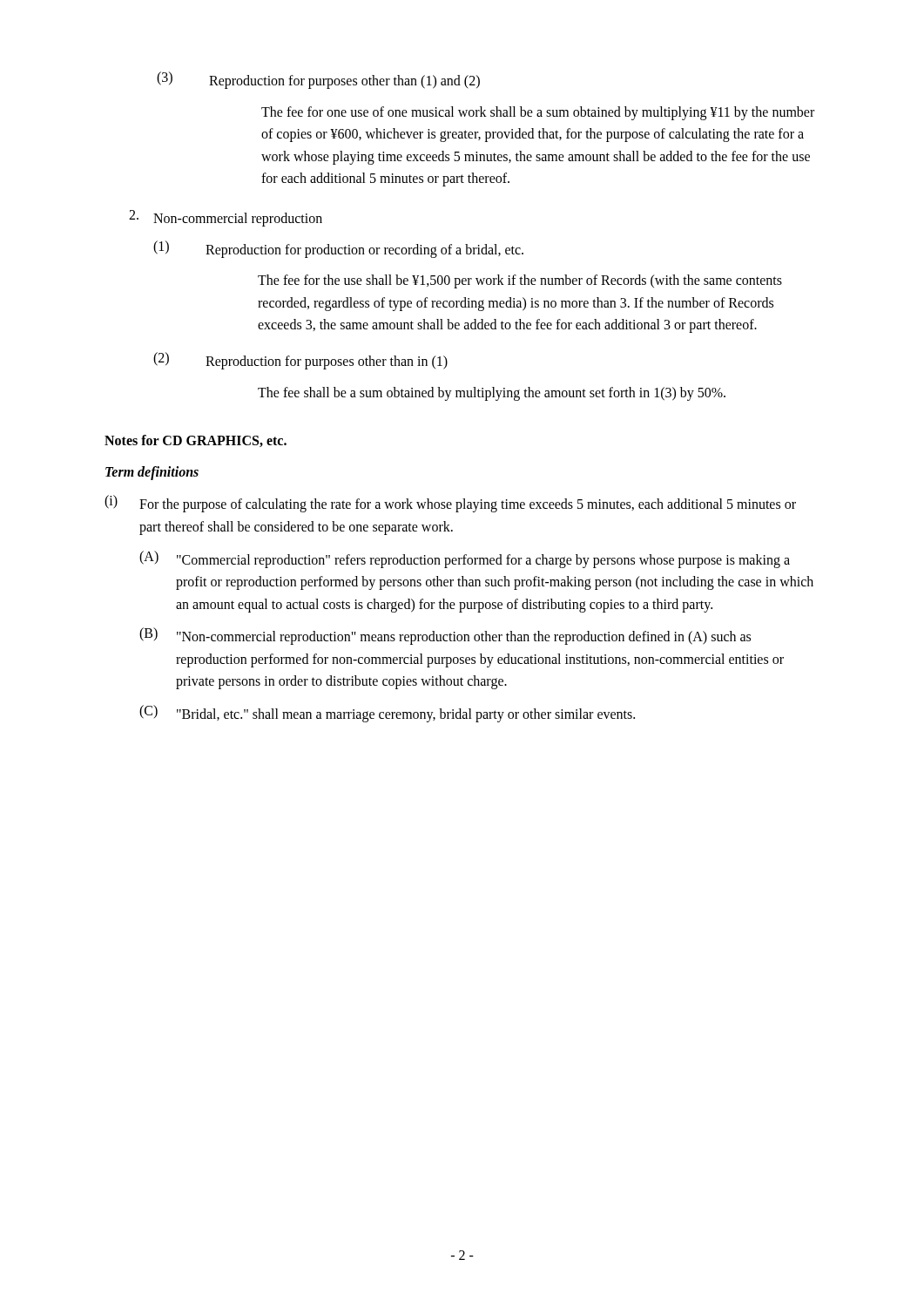The width and height of the screenshot is (924, 1307).
Task: Locate the block starting "Term definitions"
Action: click(152, 473)
